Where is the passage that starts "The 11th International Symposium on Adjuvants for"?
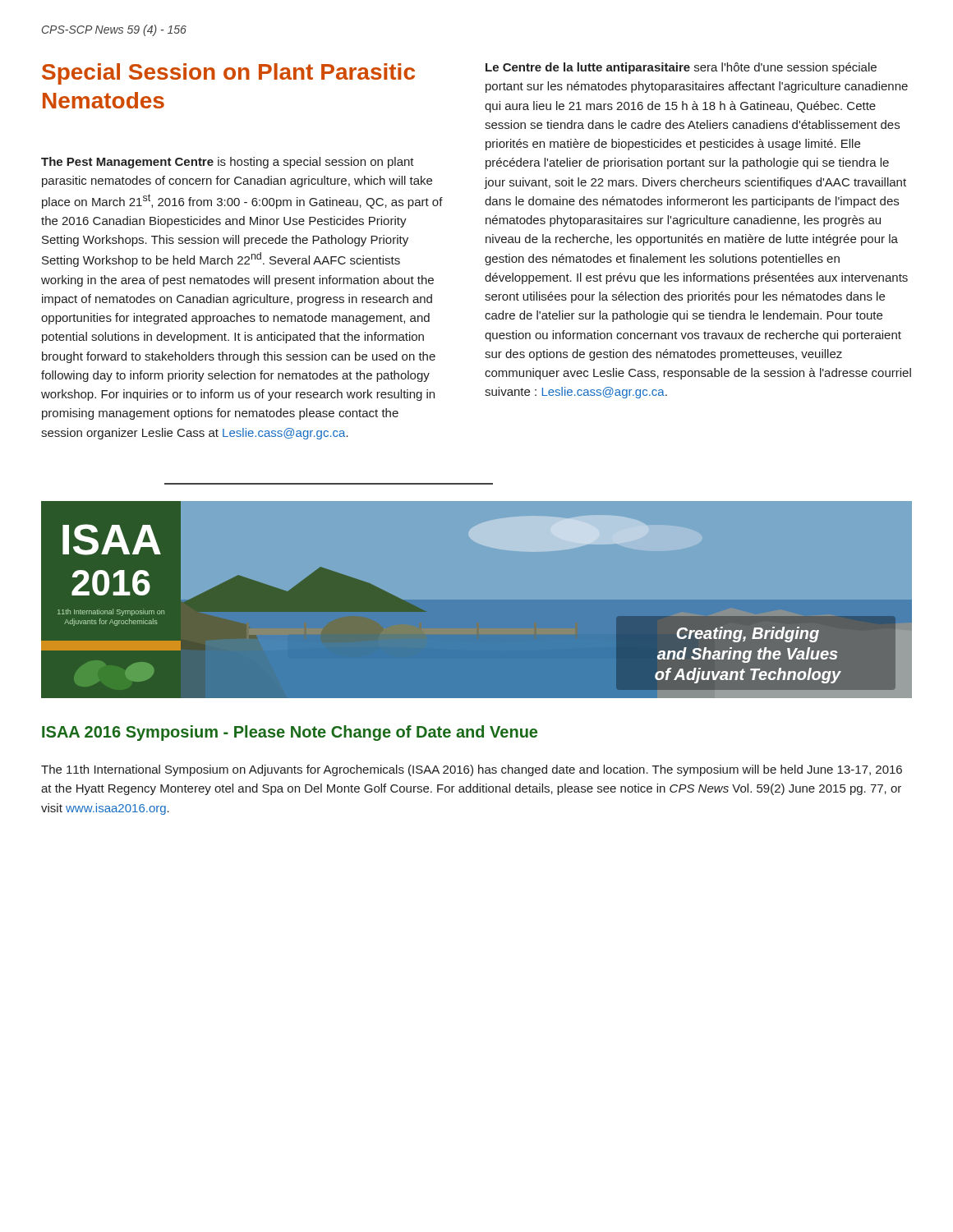This screenshot has width=953, height=1232. point(476,788)
